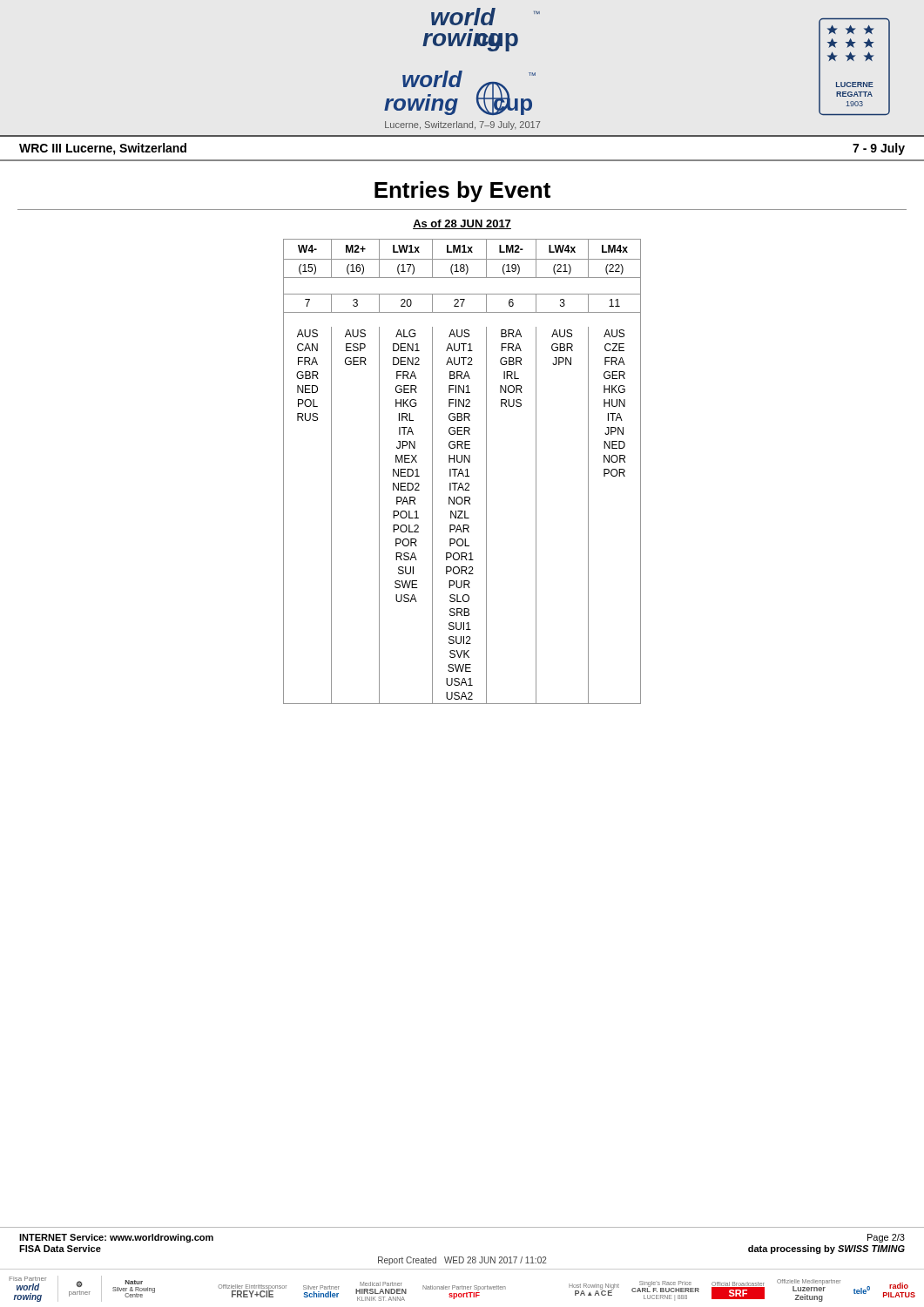Find the region starting "WRC III Lucerne, Switzerland 7 - 9"
Screen dimensions: 1307x924
[x=462, y=148]
